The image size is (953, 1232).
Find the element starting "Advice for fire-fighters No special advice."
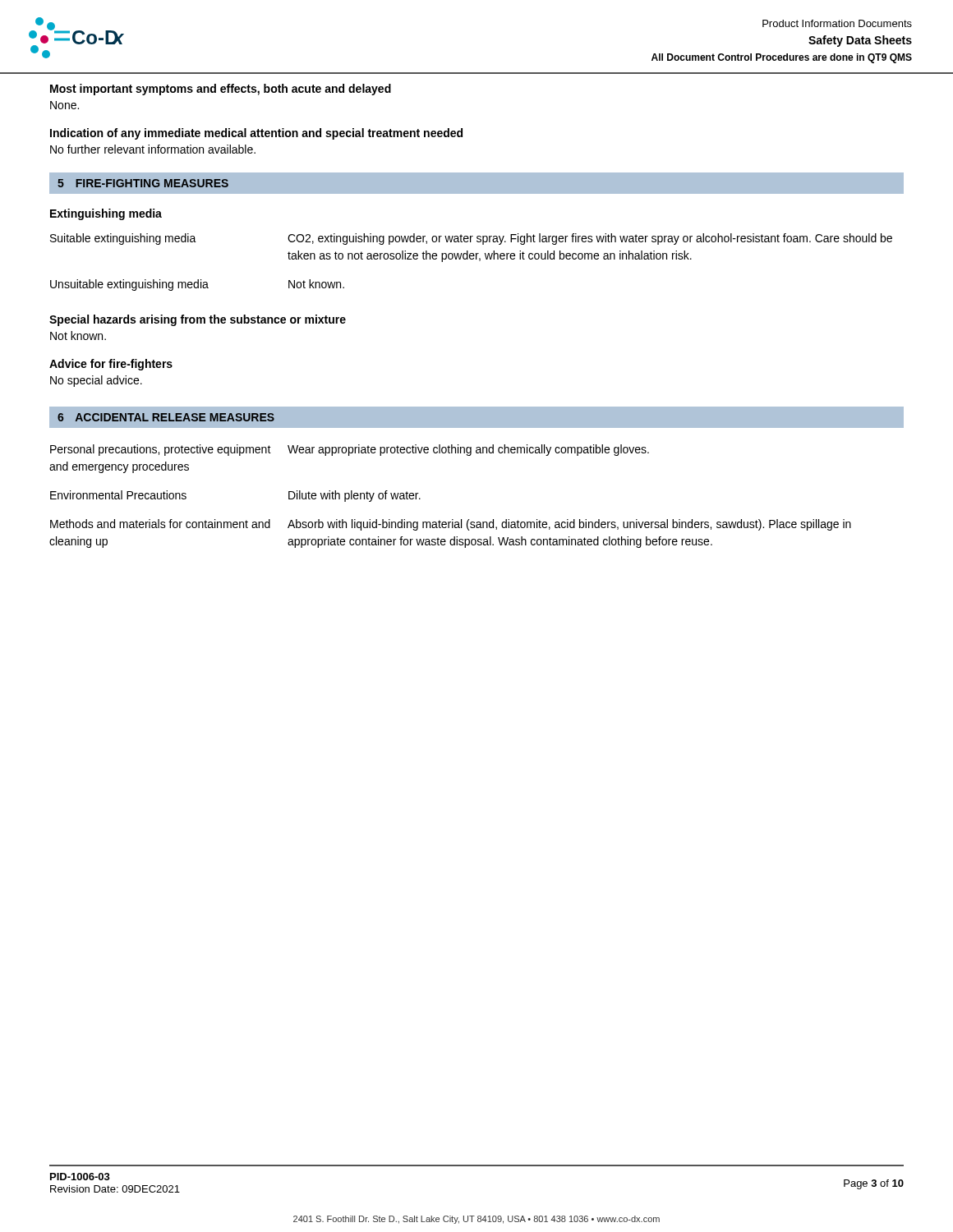(x=111, y=365)
